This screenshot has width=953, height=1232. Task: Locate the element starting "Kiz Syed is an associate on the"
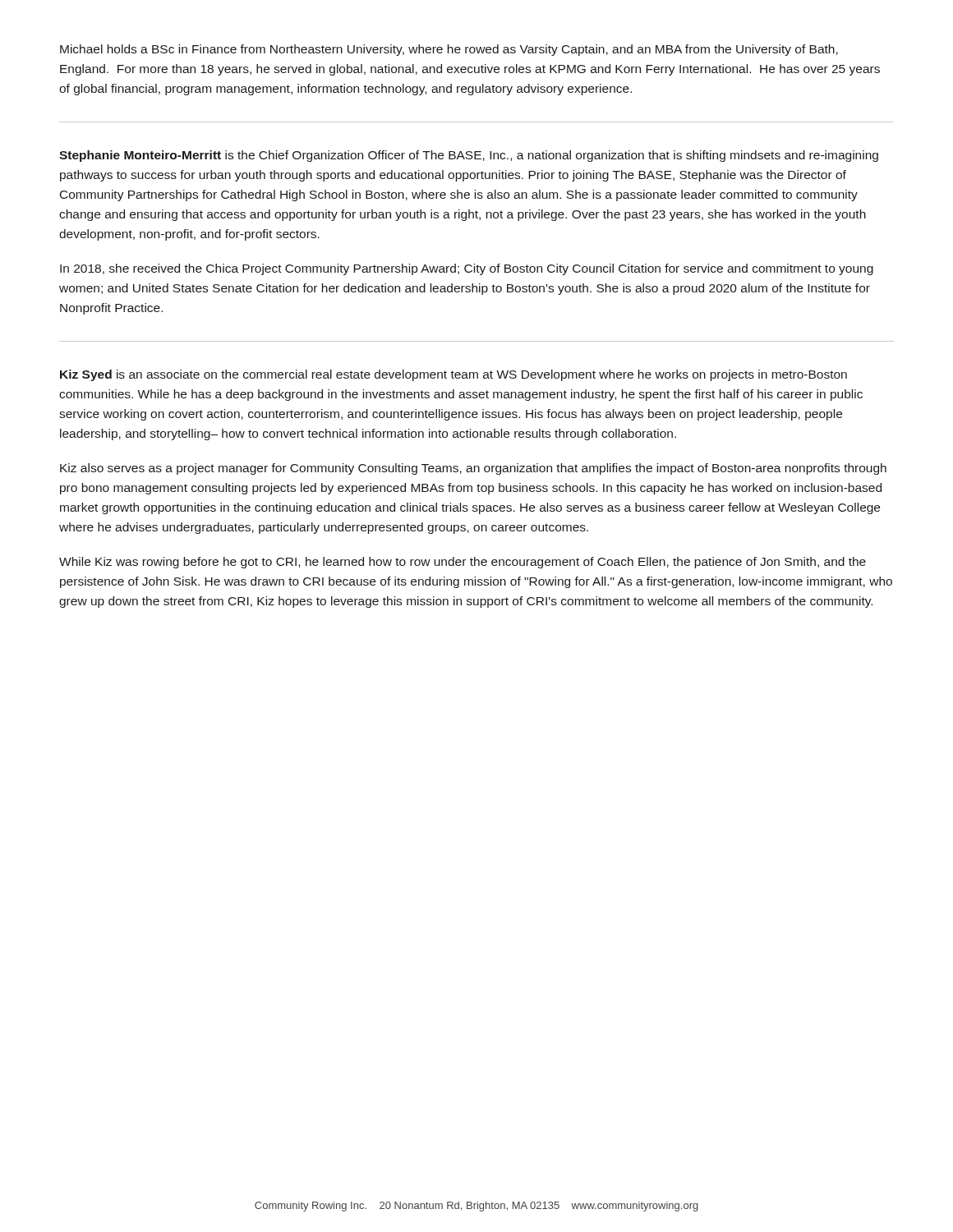[x=476, y=404]
